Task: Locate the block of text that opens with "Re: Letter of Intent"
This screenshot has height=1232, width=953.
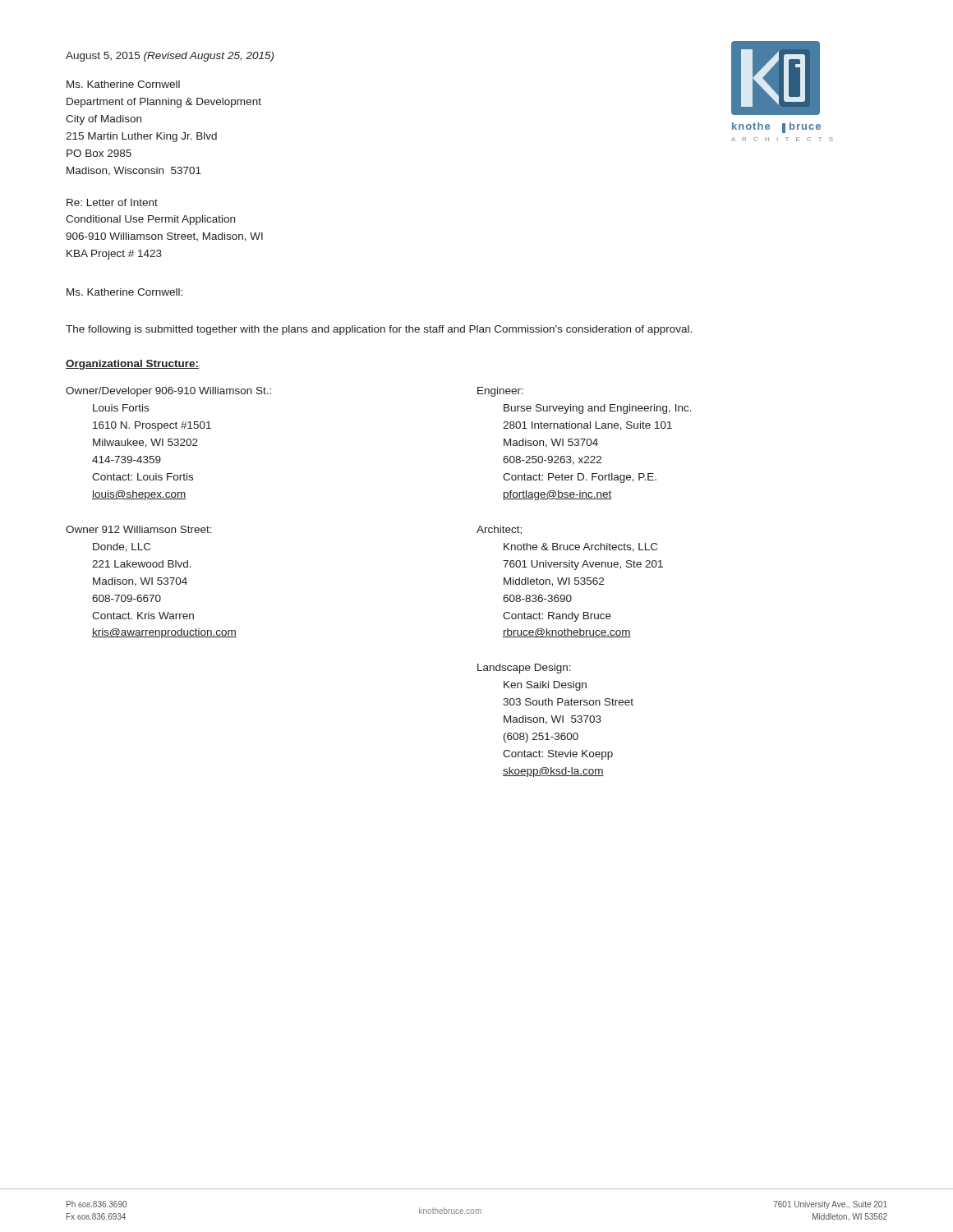Action: click(165, 228)
